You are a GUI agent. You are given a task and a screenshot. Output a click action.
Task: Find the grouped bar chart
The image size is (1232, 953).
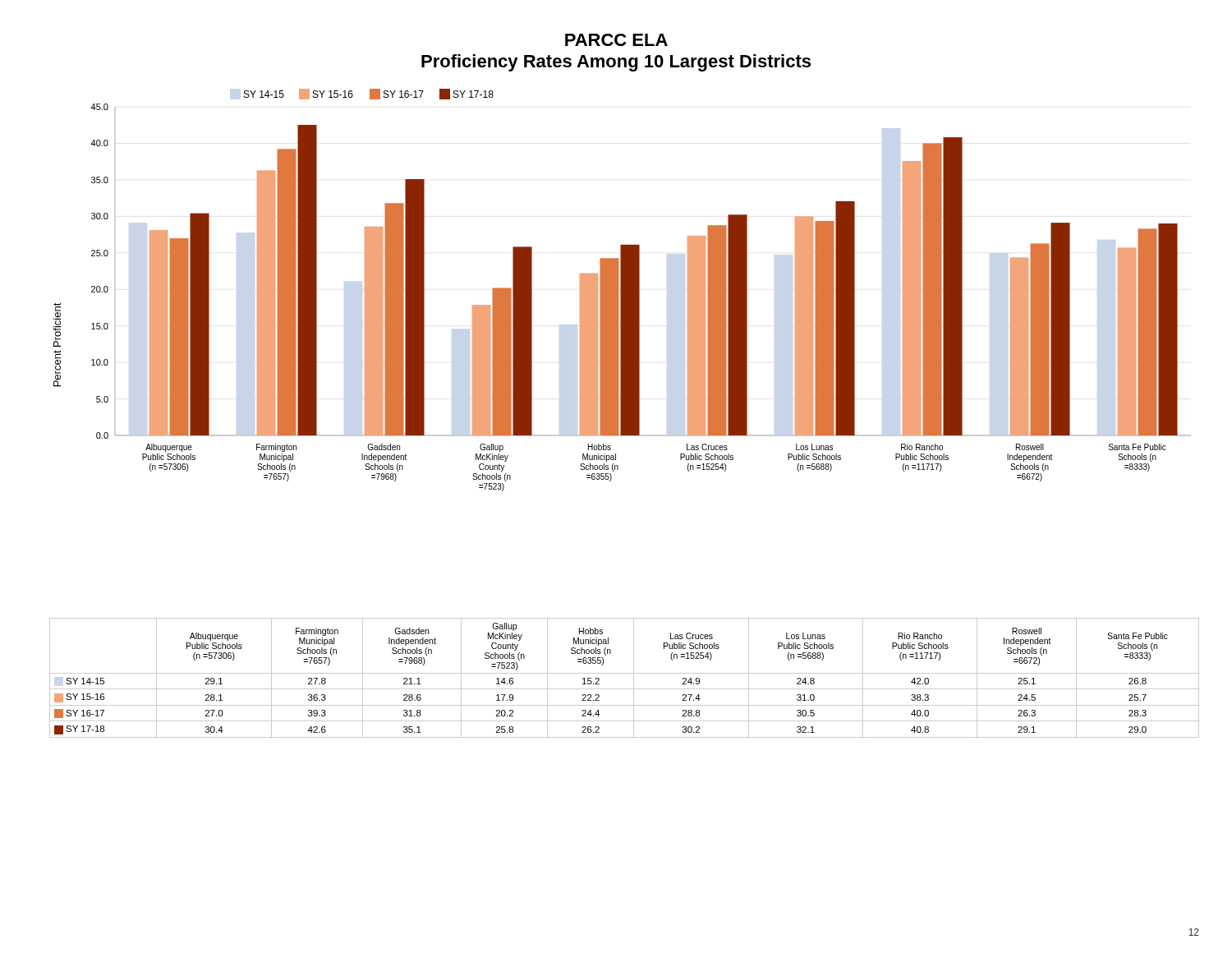[624, 345]
